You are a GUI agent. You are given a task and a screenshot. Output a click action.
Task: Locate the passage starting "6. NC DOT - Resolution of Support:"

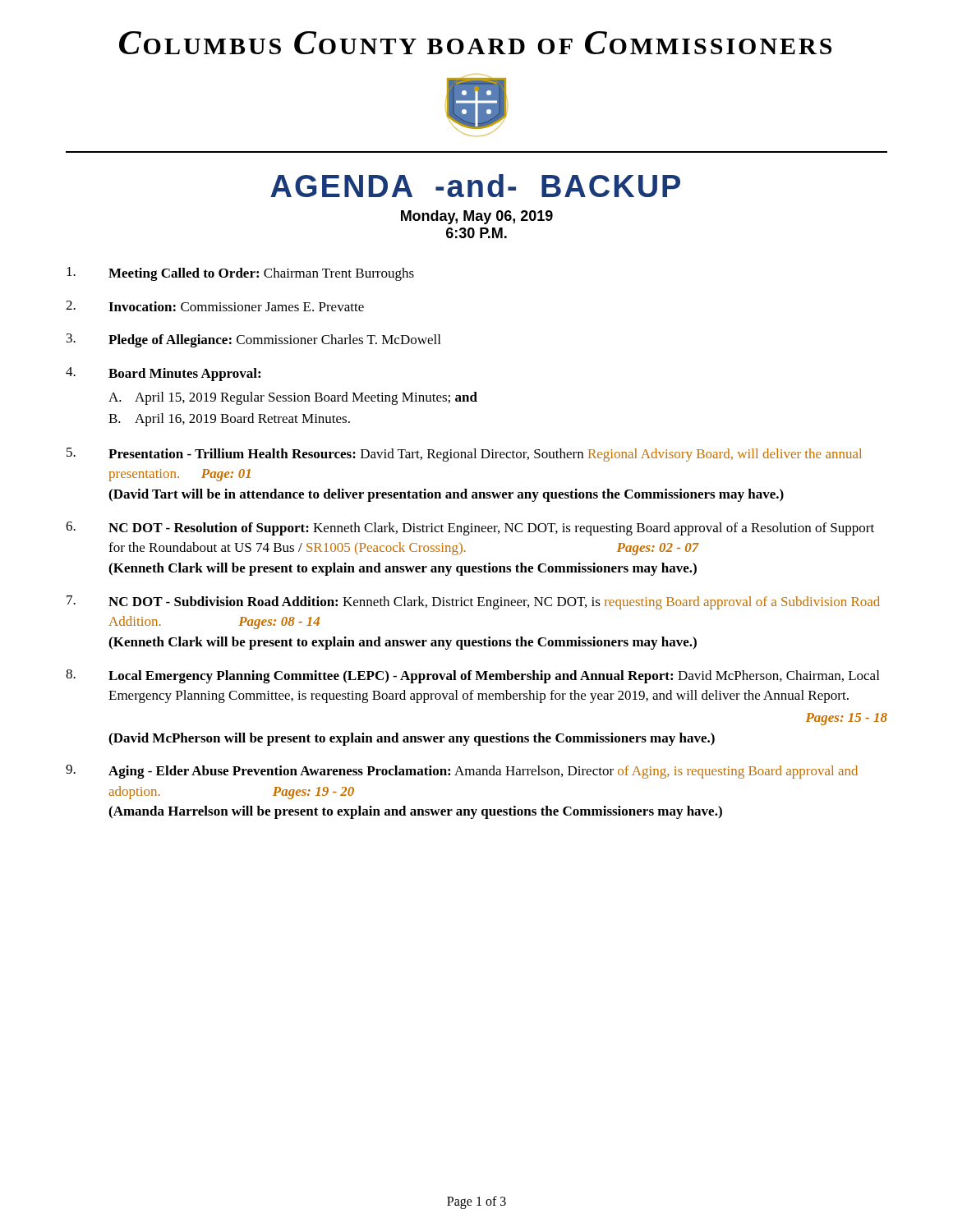(476, 548)
